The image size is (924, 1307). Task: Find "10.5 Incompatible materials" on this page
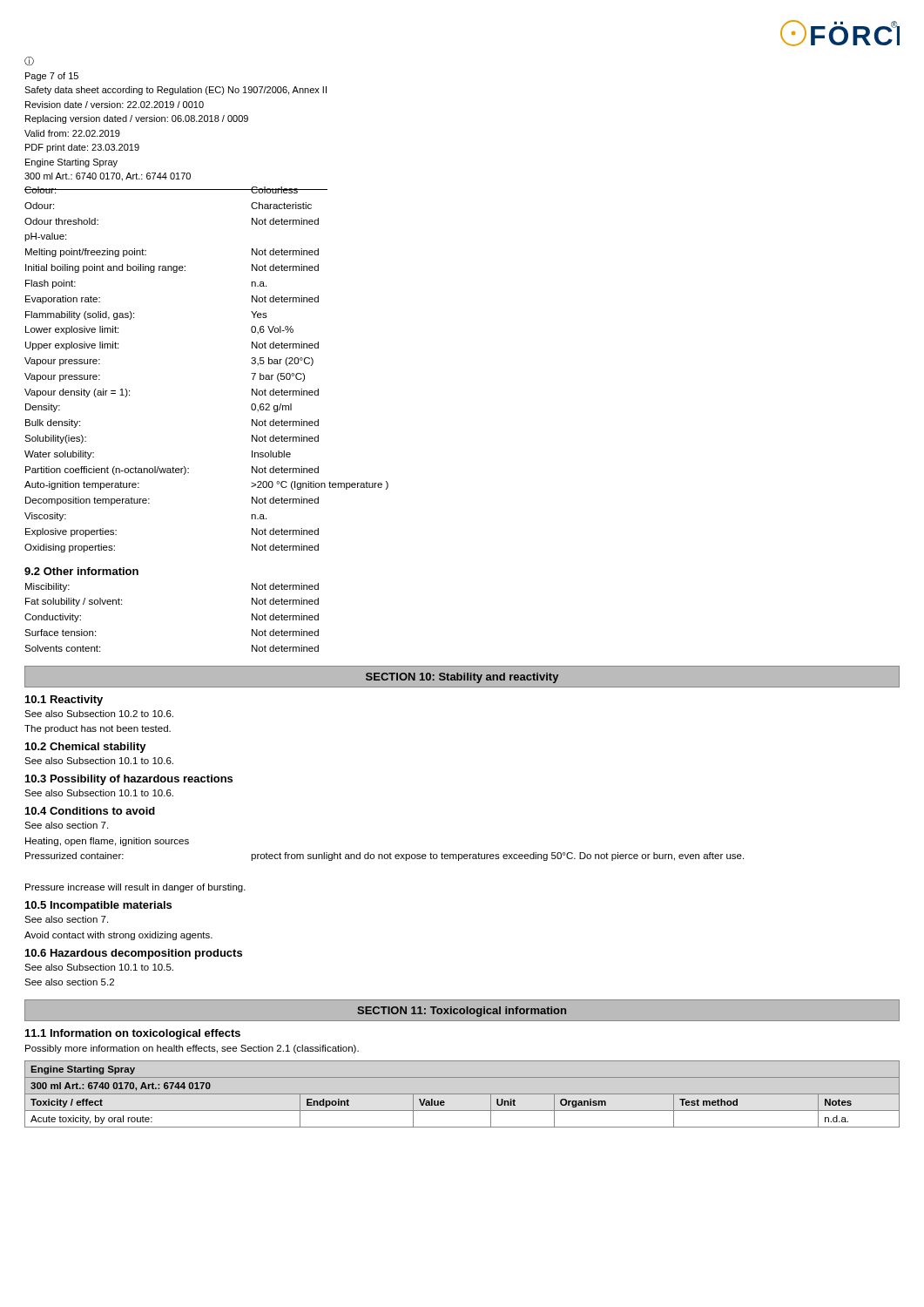(x=98, y=905)
